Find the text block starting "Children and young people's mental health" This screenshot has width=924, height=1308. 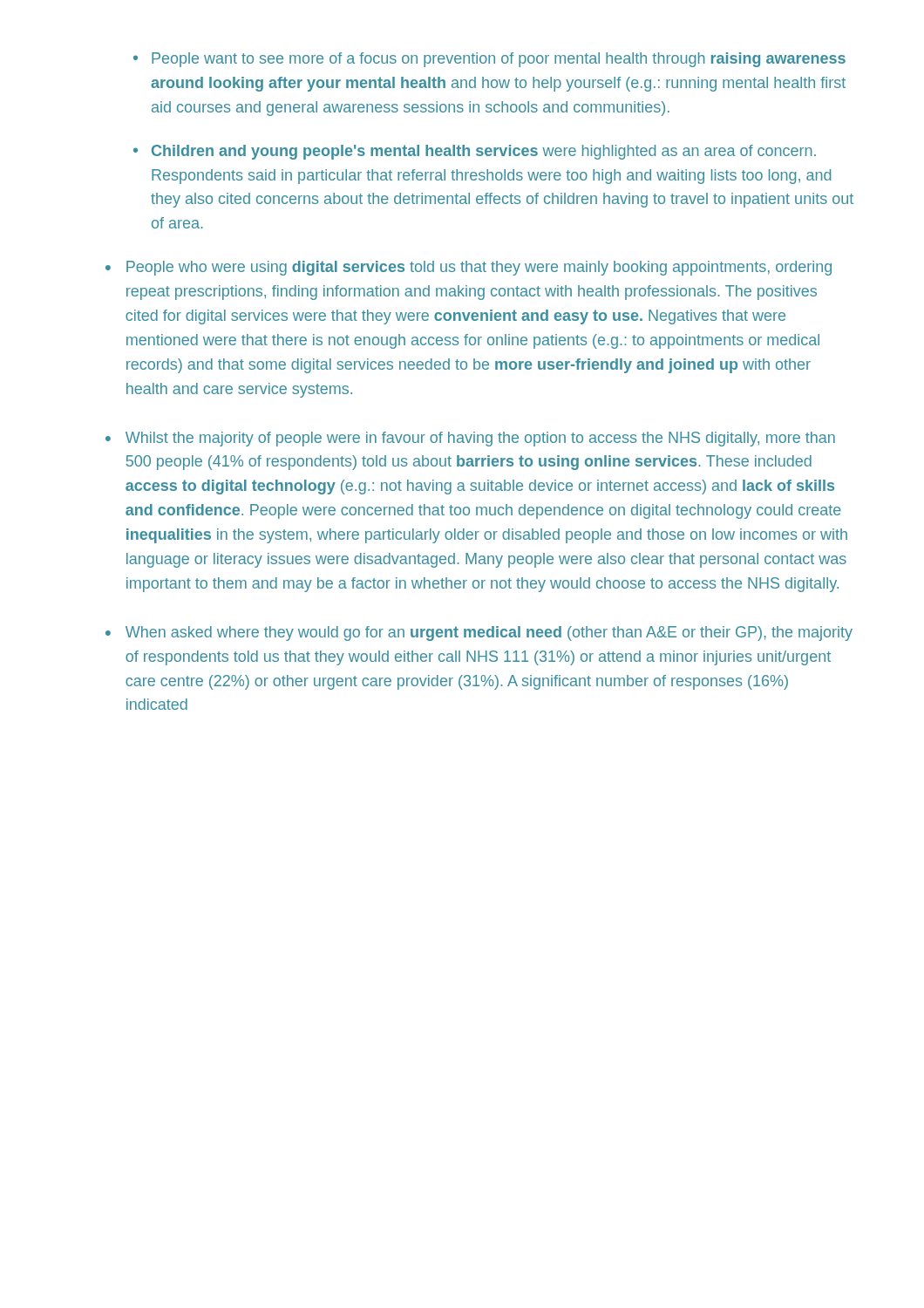coord(502,187)
